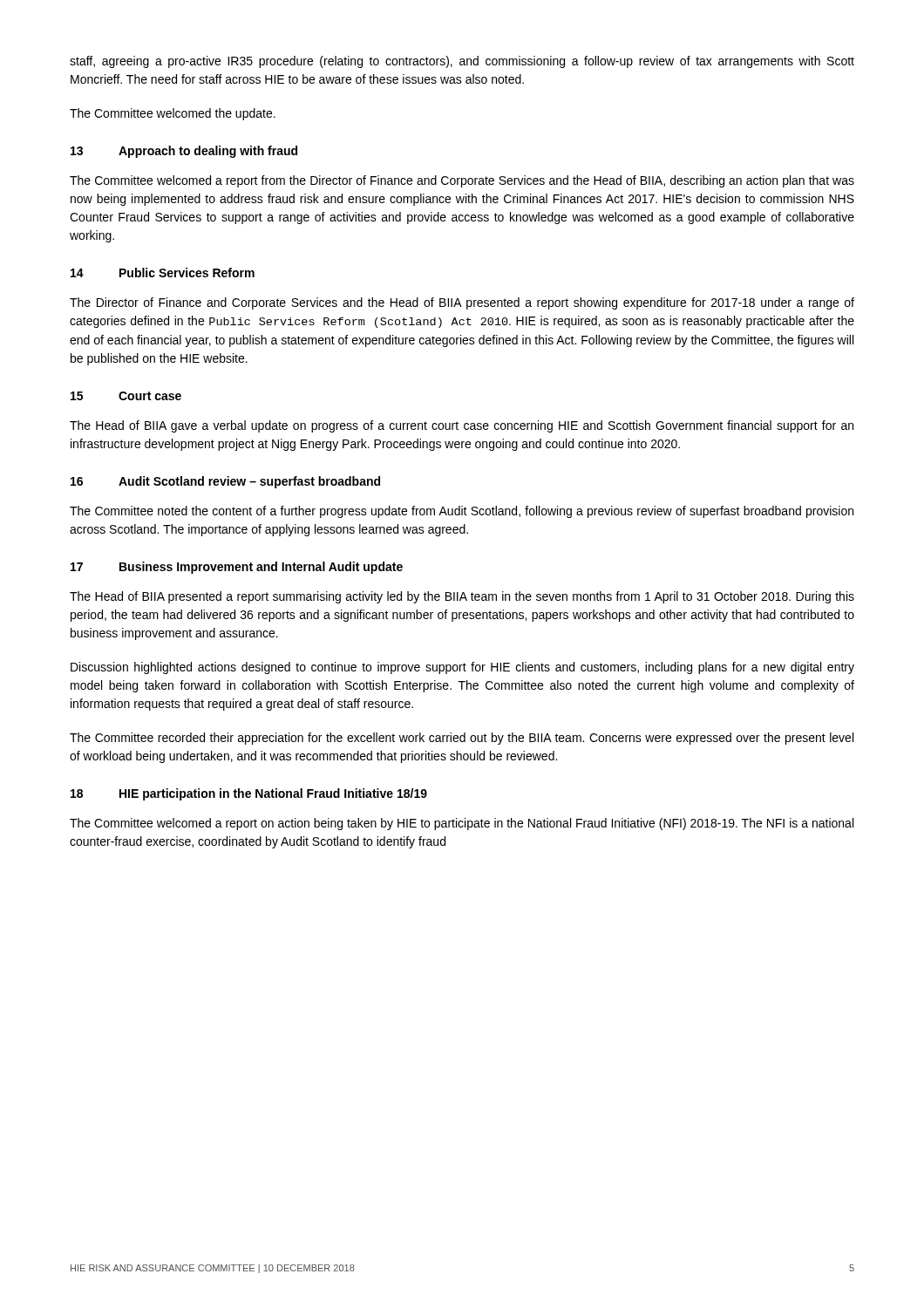Find the text block with the text "Discussion highlighted actions designed to continue"
Viewport: 924px width, 1308px height.
point(462,686)
